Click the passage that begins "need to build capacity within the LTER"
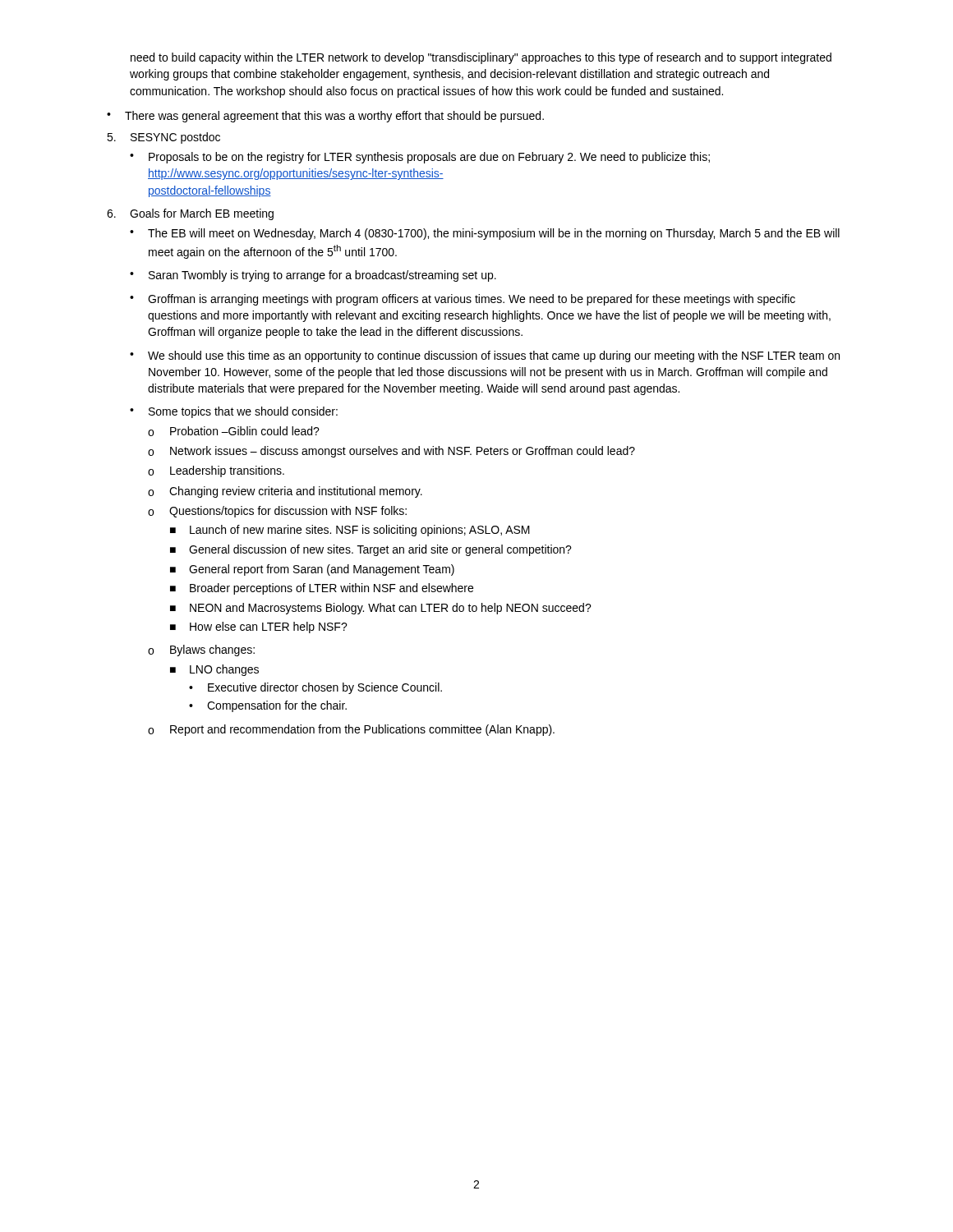The height and width of the screenshot is (1232, 953). click(481, 74)
